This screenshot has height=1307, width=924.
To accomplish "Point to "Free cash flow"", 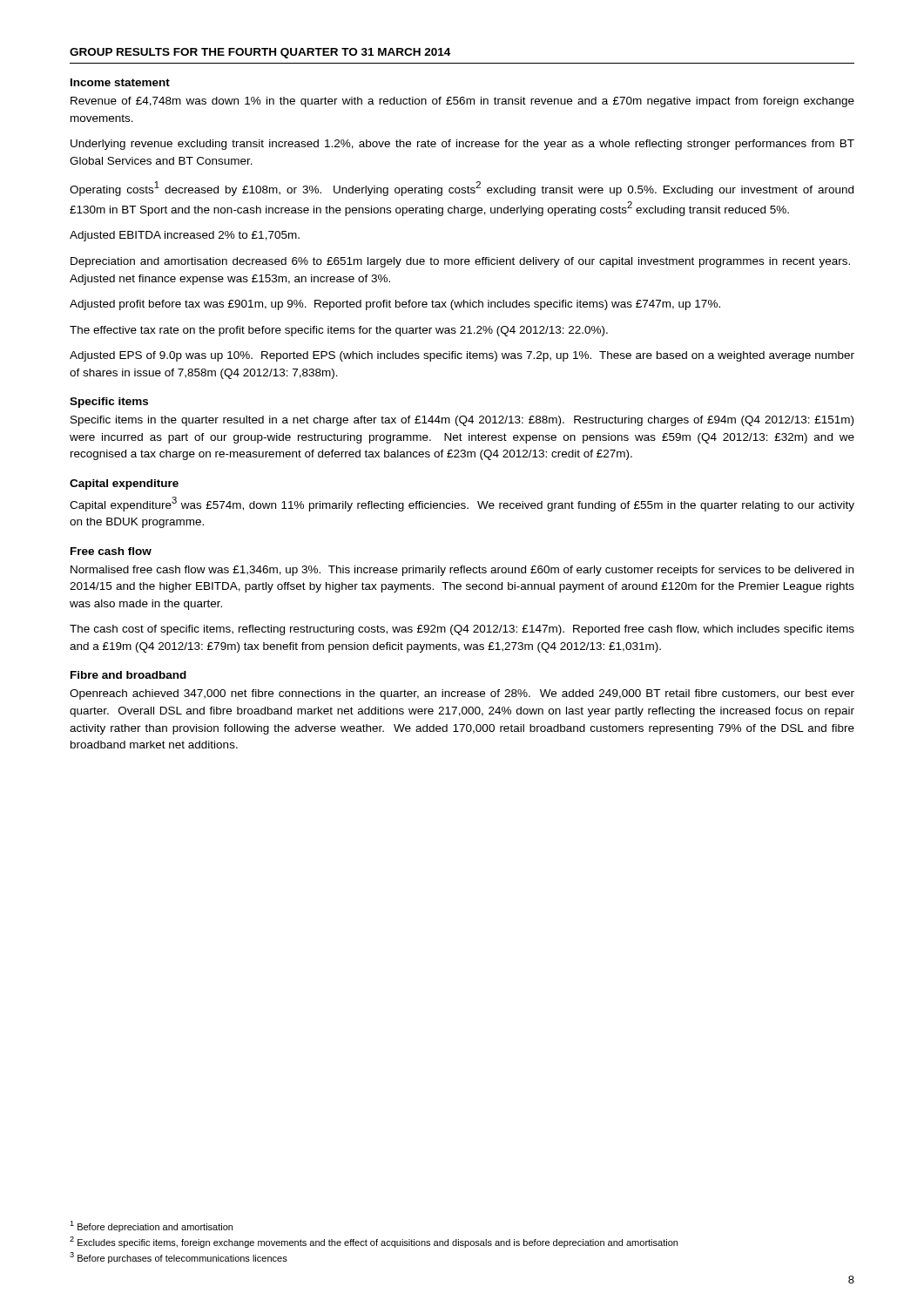I will (x=111, y=551).
